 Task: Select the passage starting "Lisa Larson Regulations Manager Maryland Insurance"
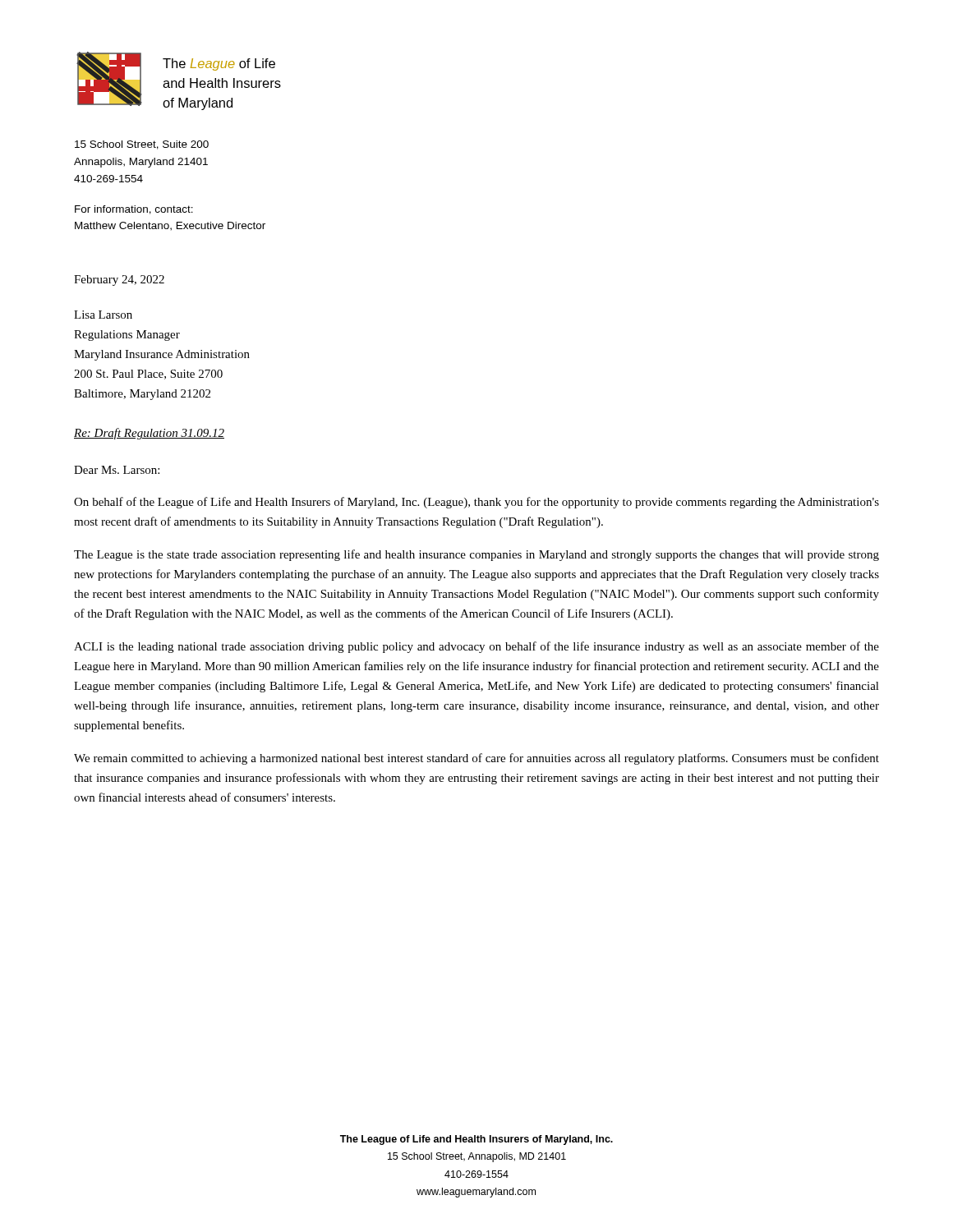click(x=162, y=354)
